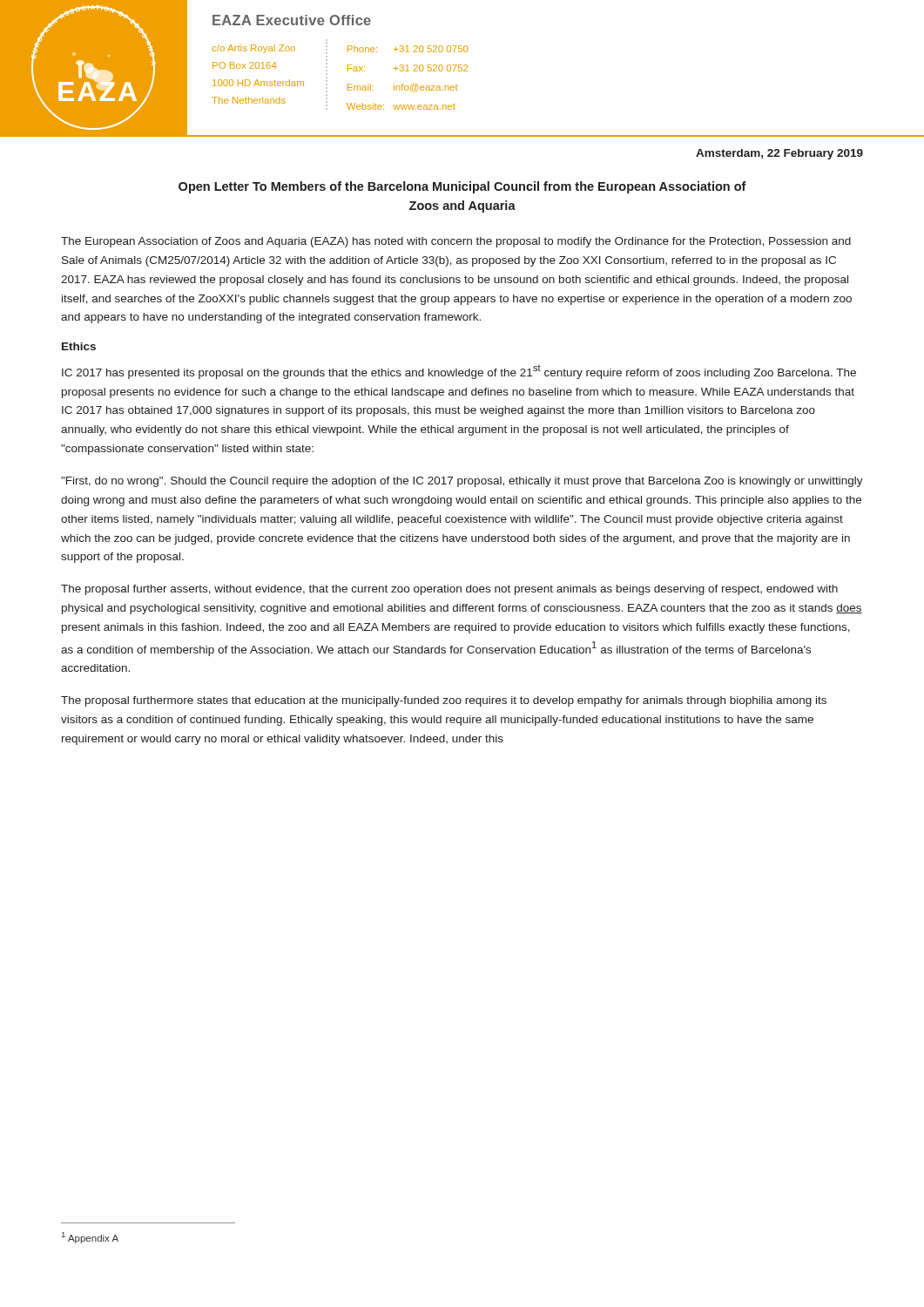Locate the title with the text "Open Letter To Members of"
Image resolution: width=924 pixels, height=1307 pixels.
point(462,196)
